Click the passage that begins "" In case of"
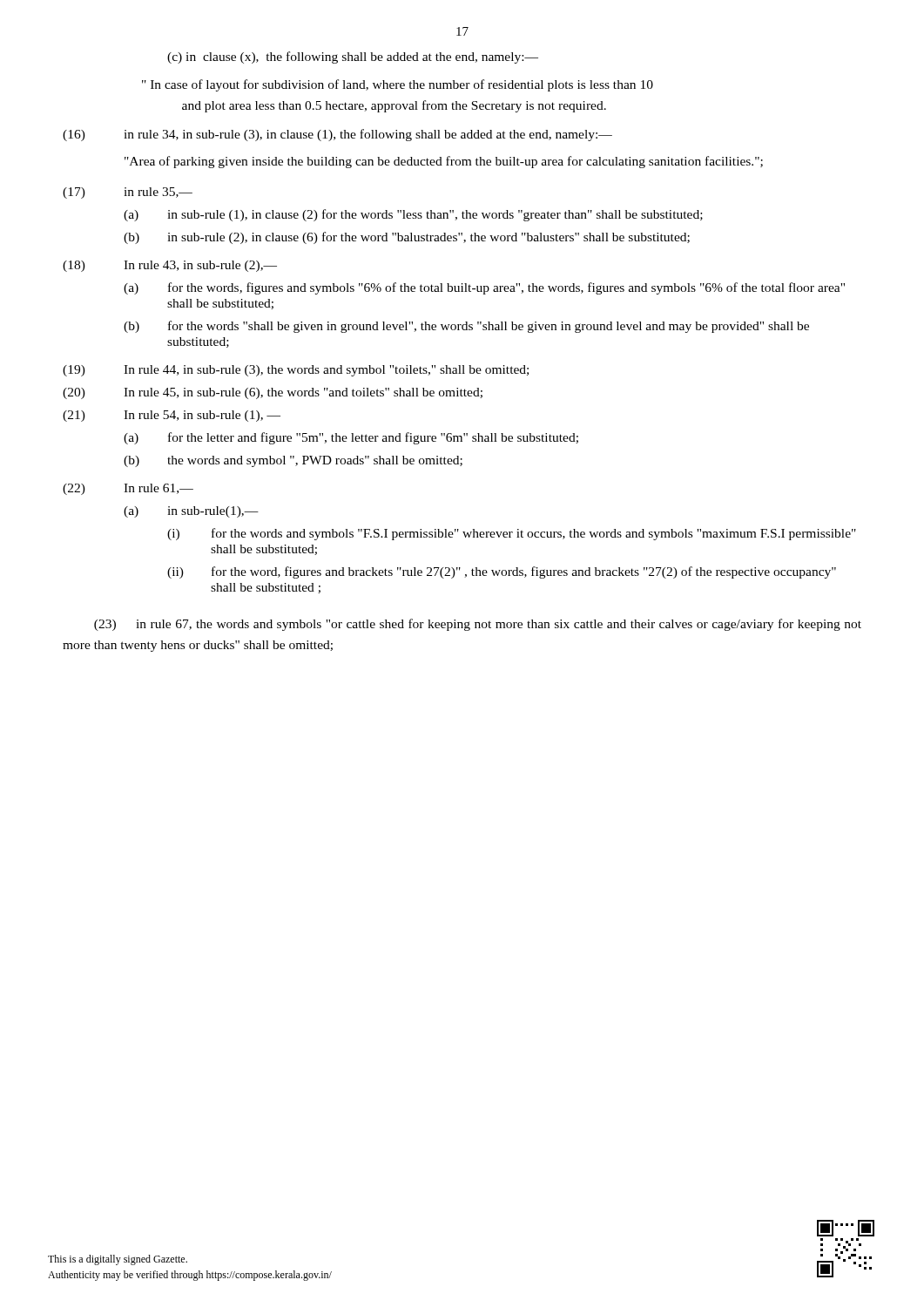The image size is (924, 1307). (397, 95)
